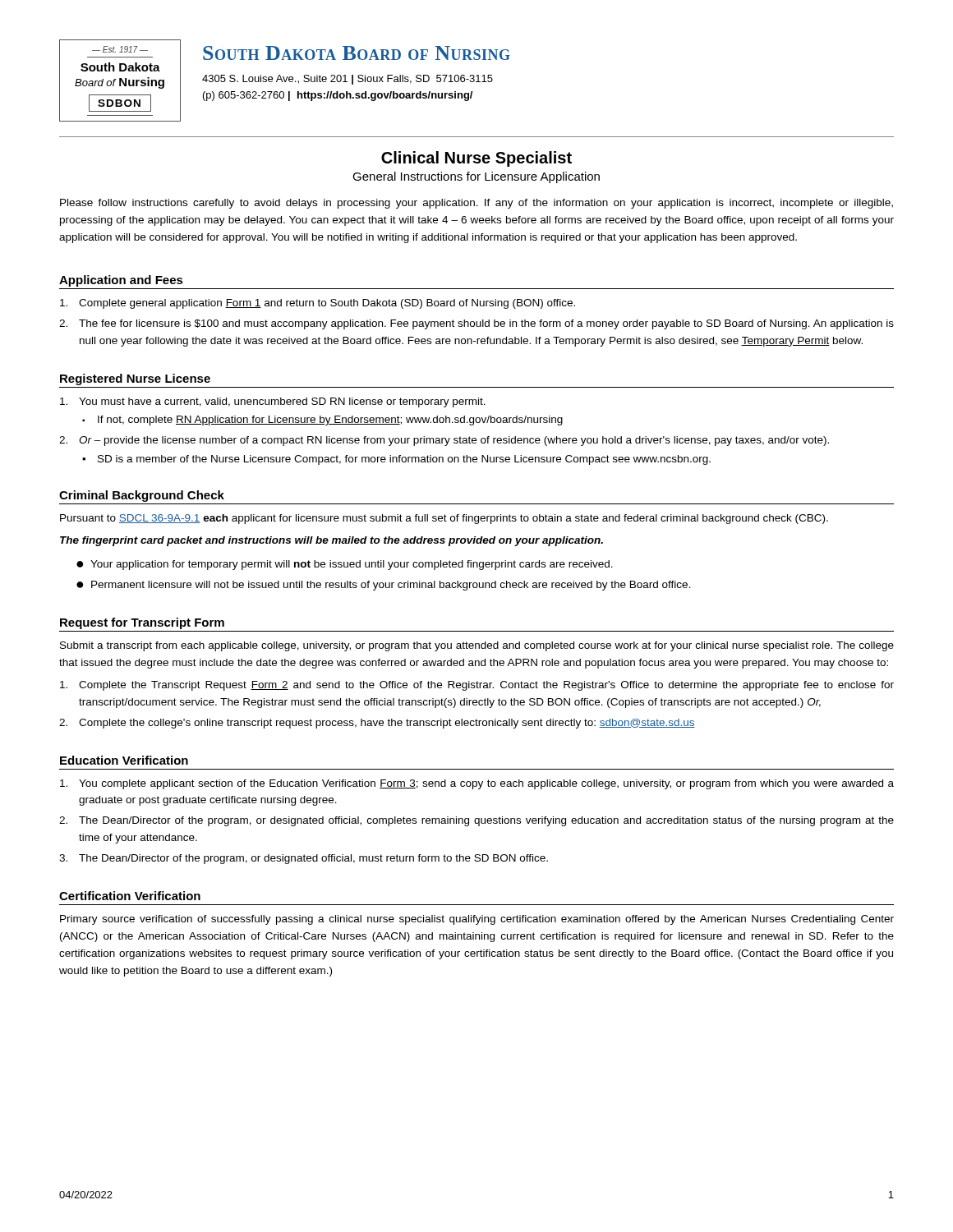Find the passage starting "Please follow instructions carefully to"
The image size is (953, 1232).
click(x=476, y=220)
